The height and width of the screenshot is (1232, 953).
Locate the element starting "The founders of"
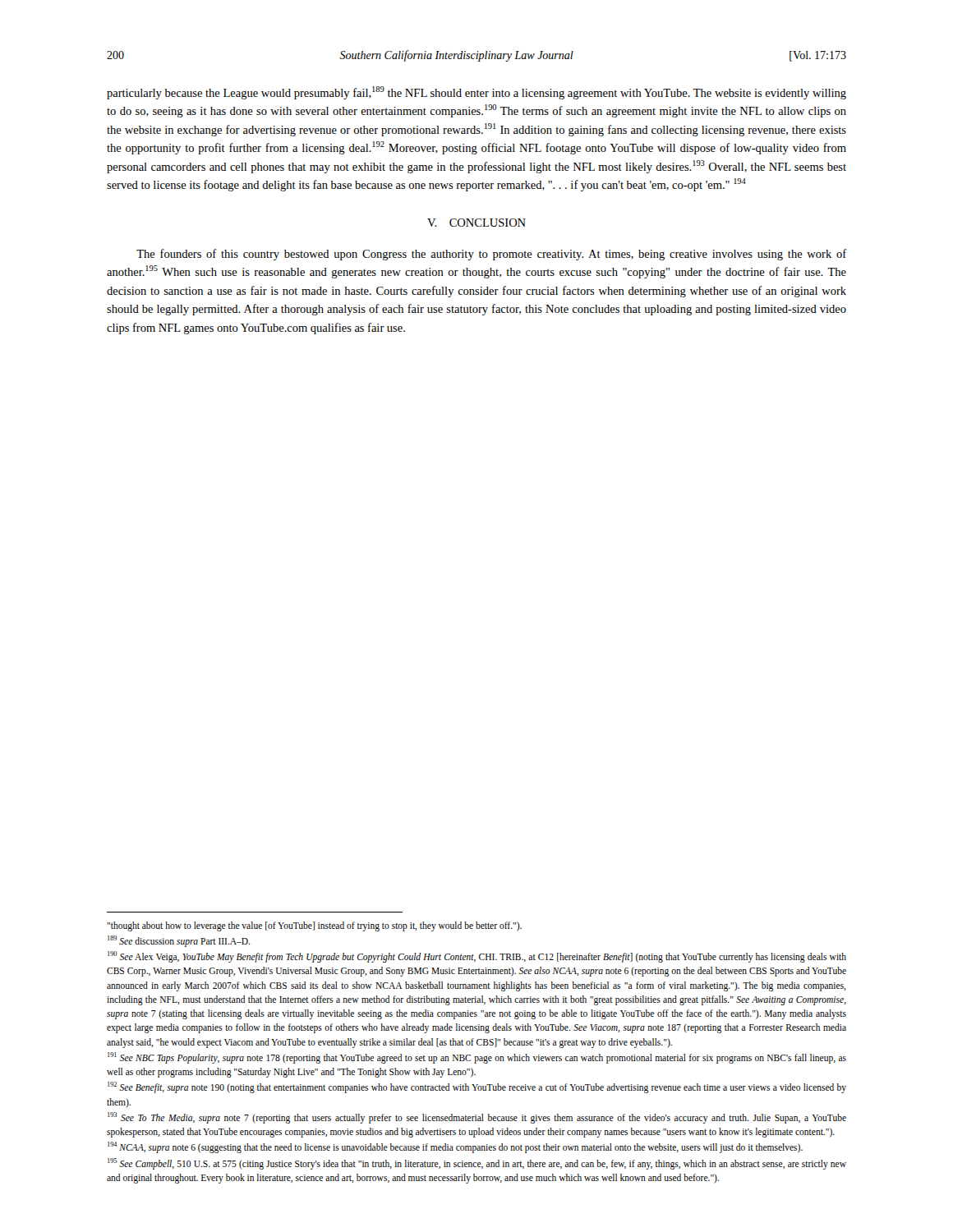tap(476, 291)
